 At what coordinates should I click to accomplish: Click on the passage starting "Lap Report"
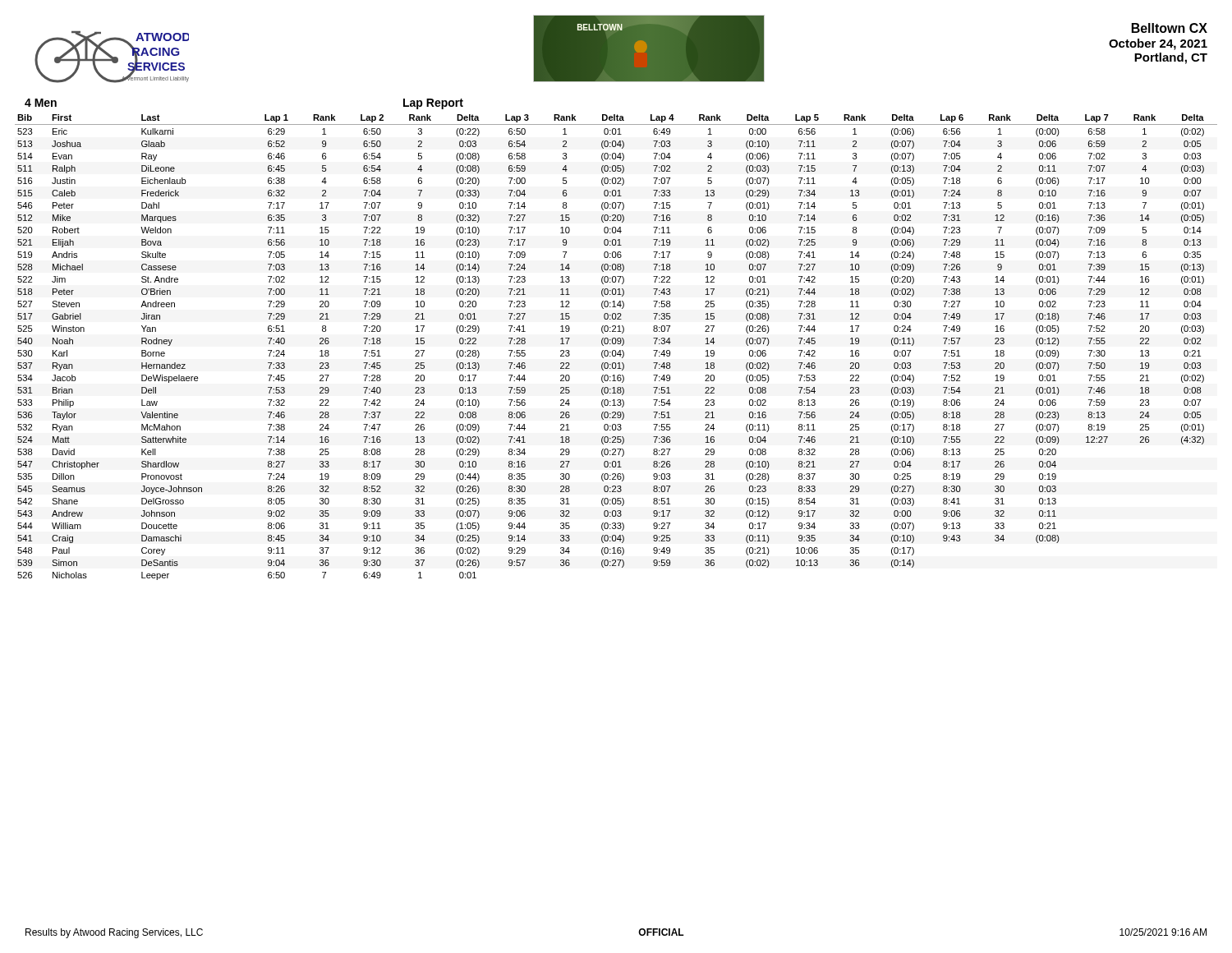[433, 103]
